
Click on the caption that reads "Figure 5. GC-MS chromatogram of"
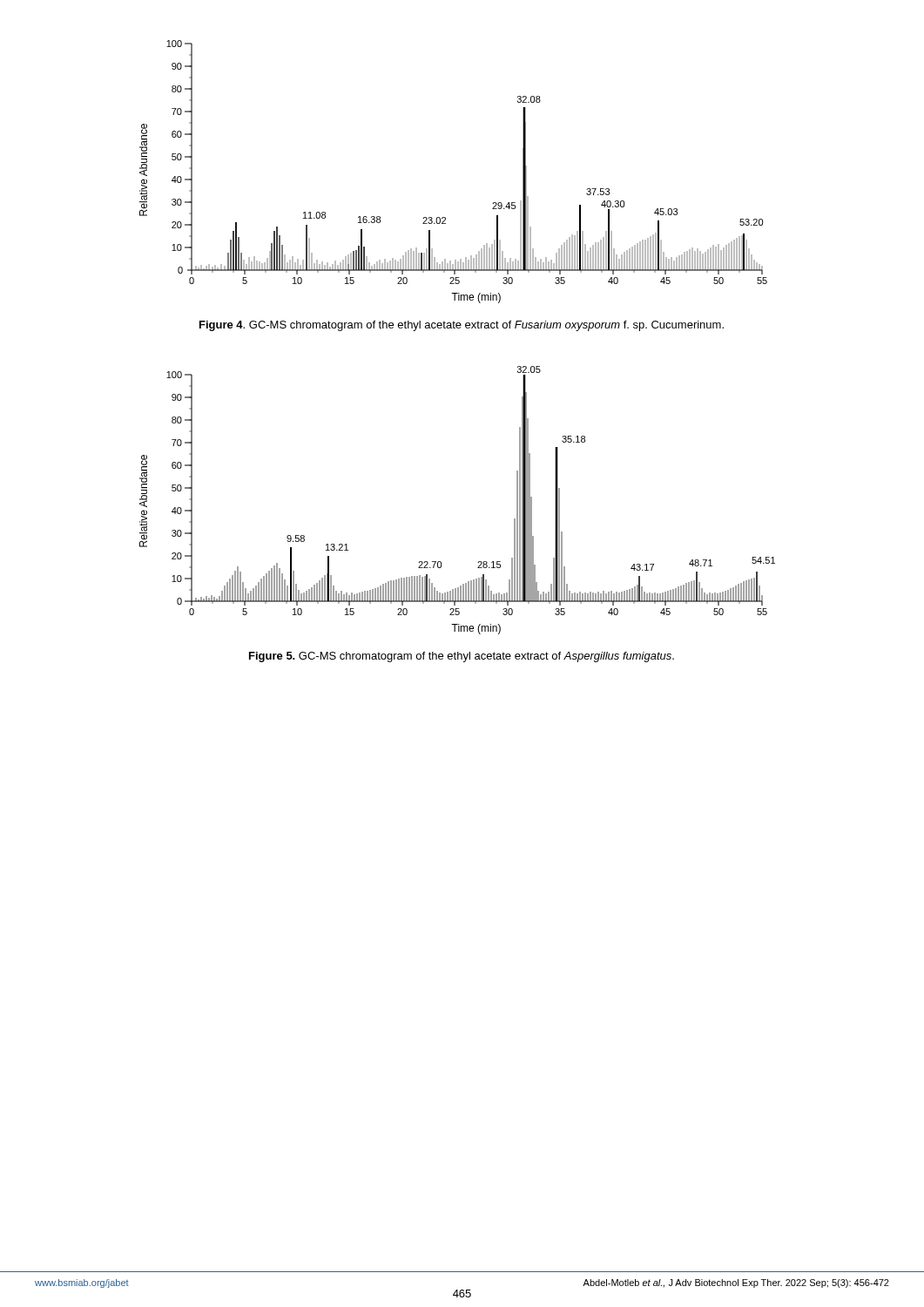click(462, 656)
